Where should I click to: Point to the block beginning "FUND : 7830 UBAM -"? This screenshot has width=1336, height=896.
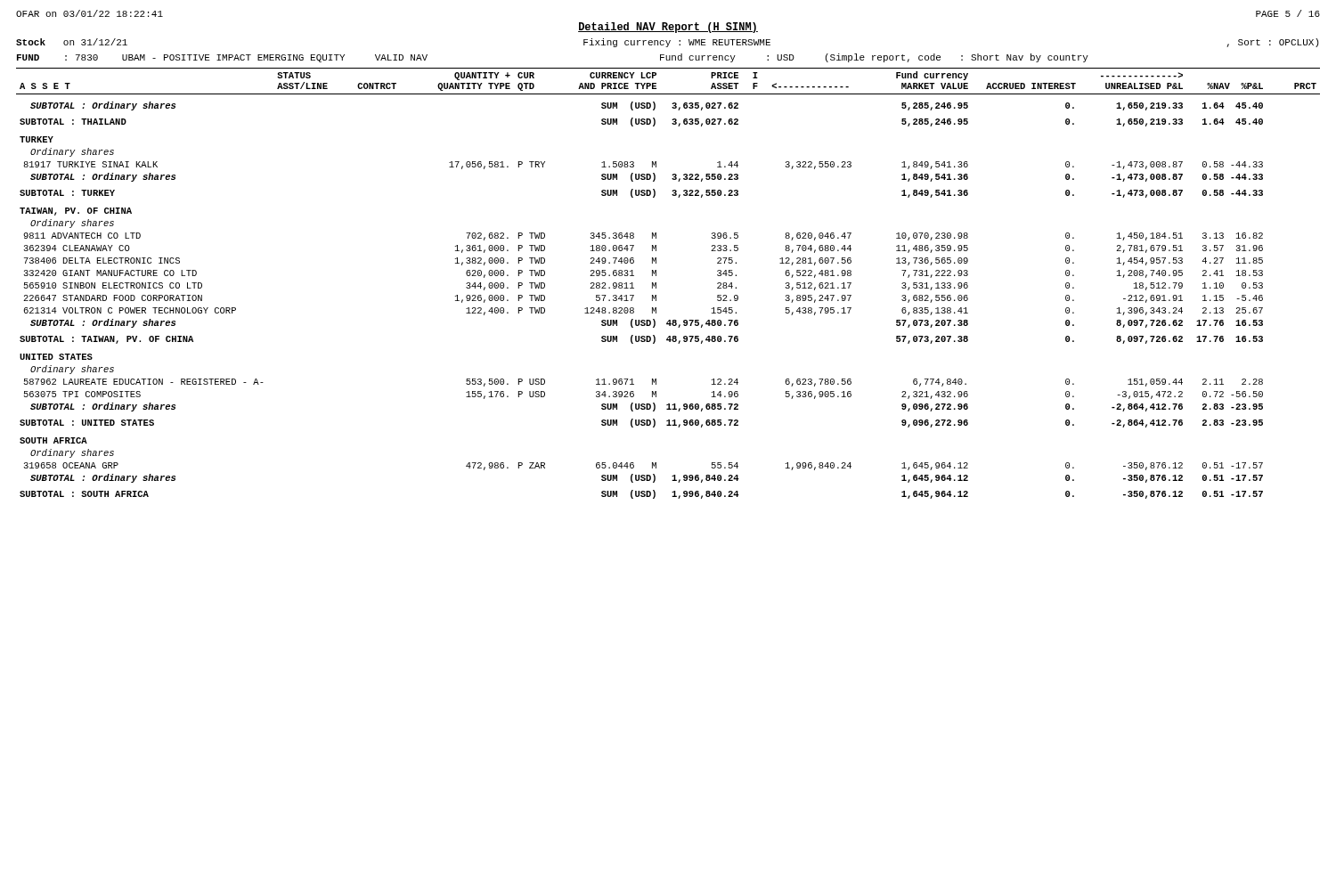point(552,58)
